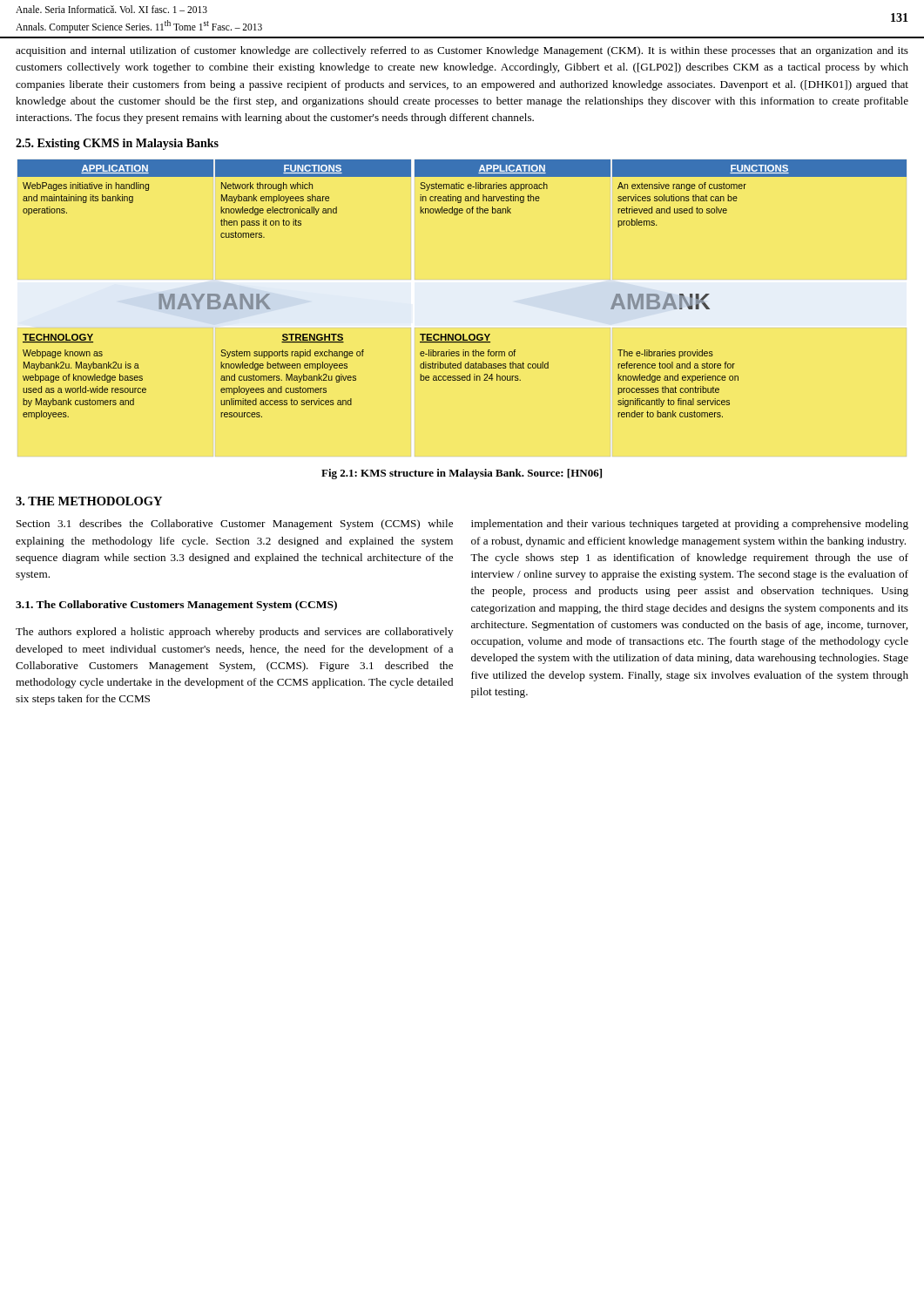Find a caption
This screenshot has width=924, height=1307.
point(462,473)
